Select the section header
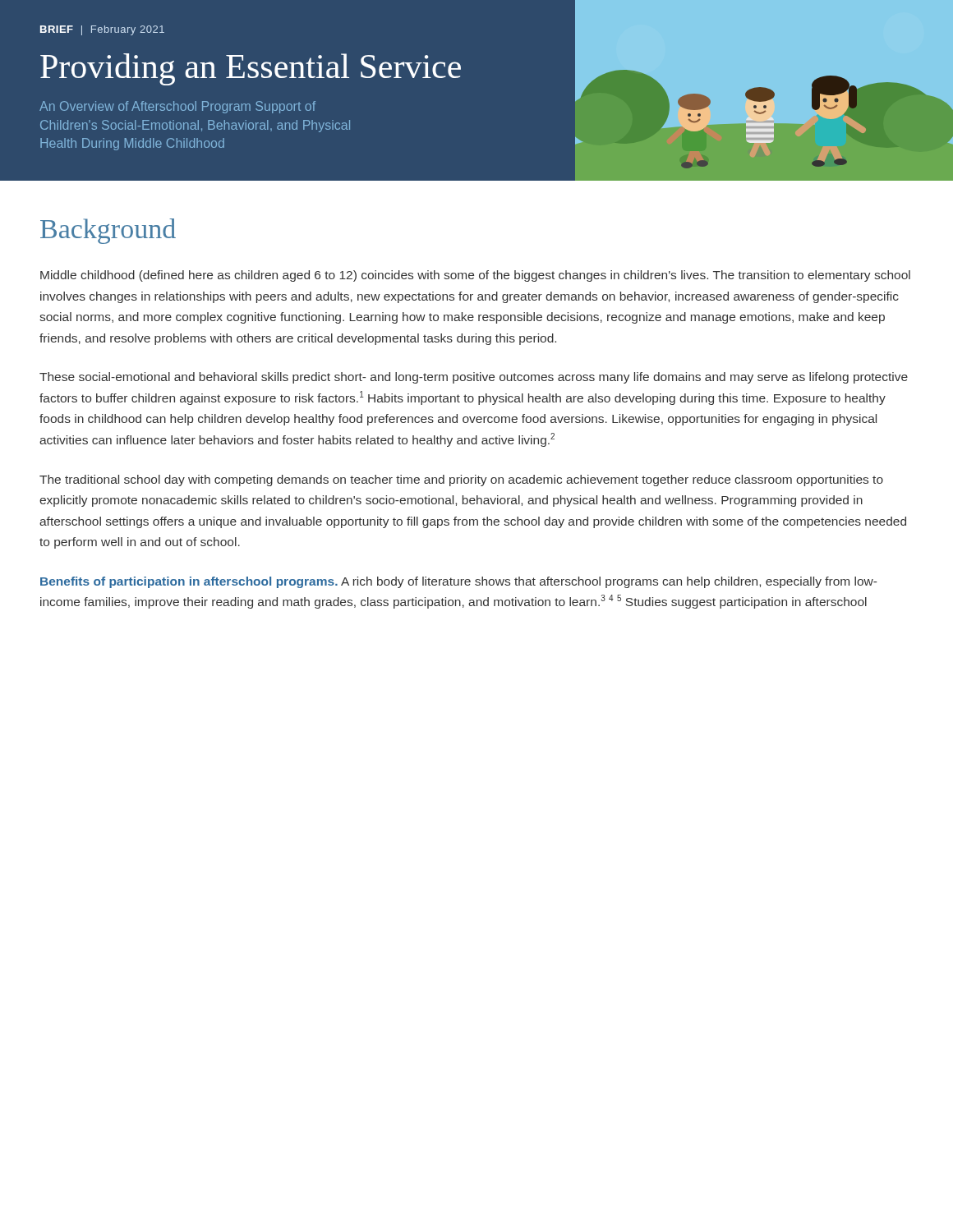This screenshot has width=953, height=1232. pos(476,229)
